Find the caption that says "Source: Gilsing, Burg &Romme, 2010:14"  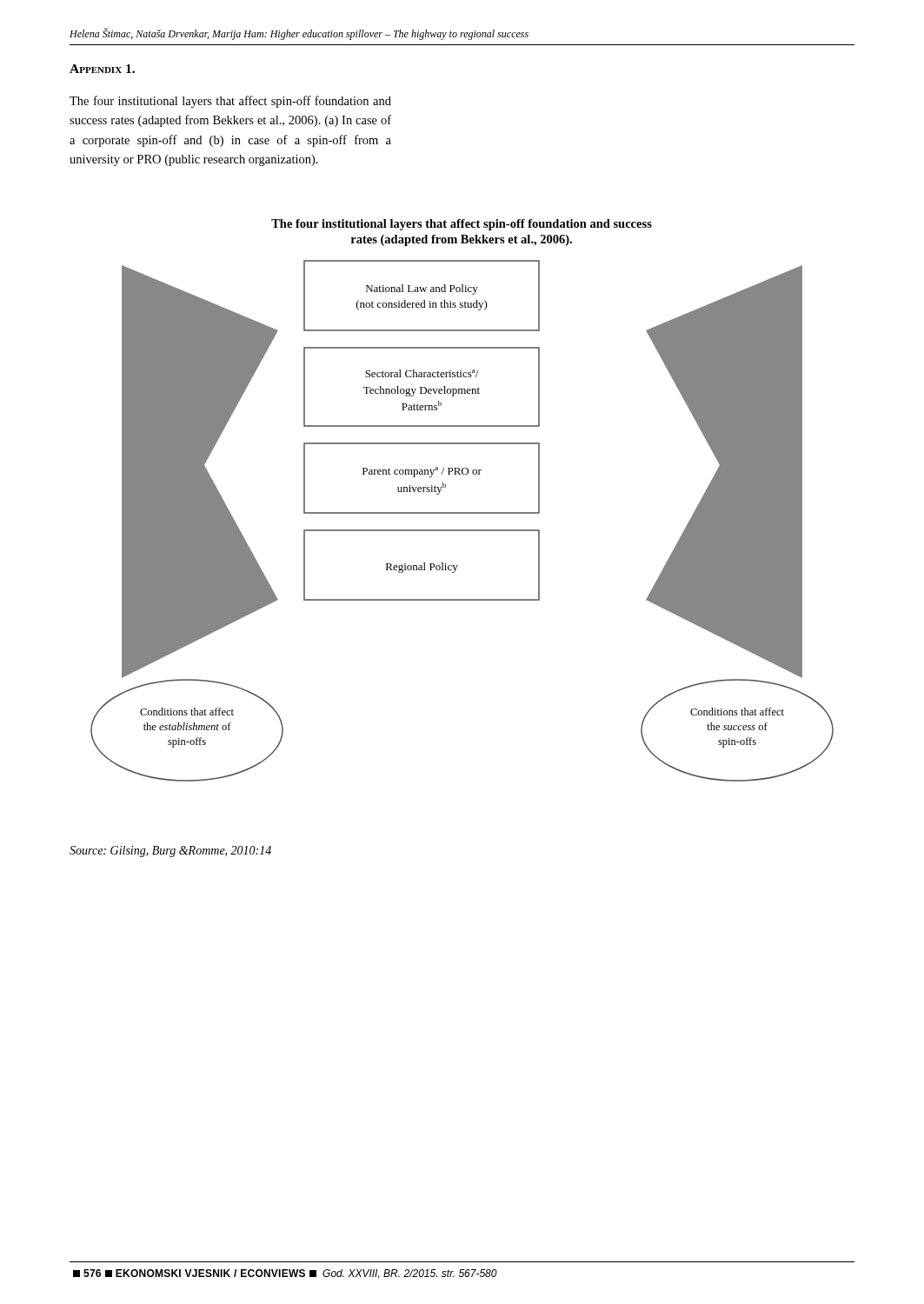click(171, 851)
